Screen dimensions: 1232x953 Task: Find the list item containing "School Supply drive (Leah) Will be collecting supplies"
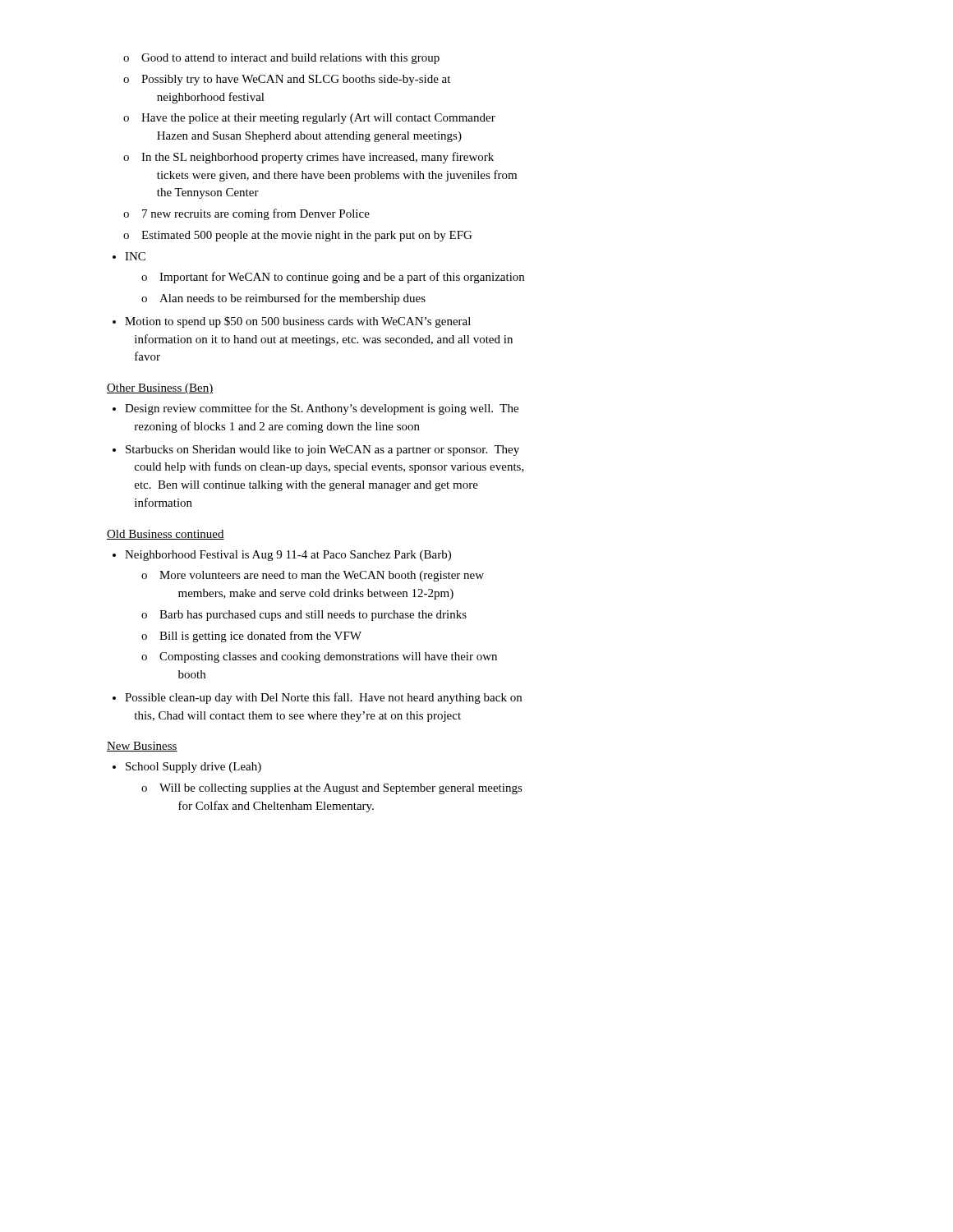[x=476, y=787]
